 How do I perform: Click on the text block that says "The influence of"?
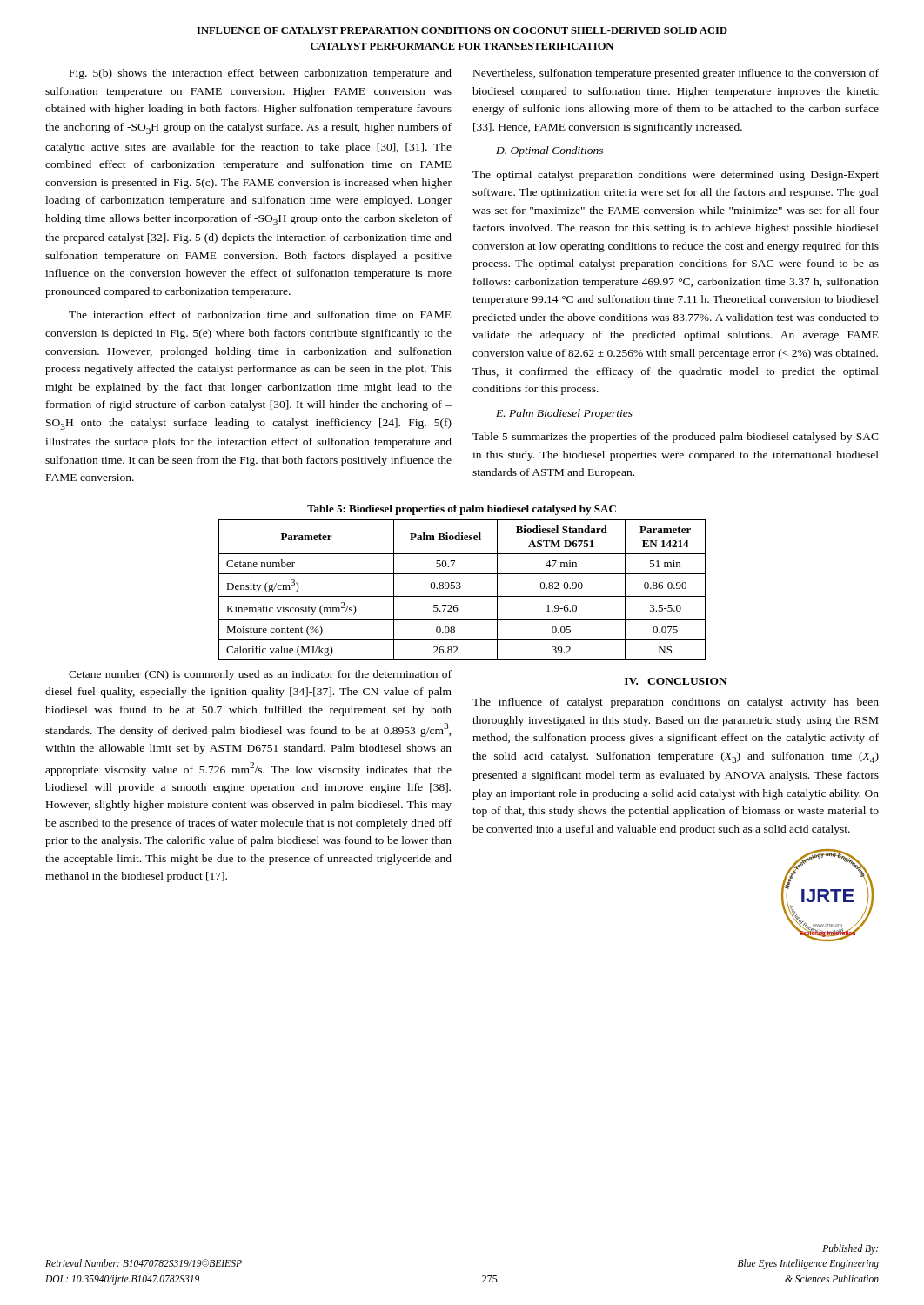tap(676, 766)
